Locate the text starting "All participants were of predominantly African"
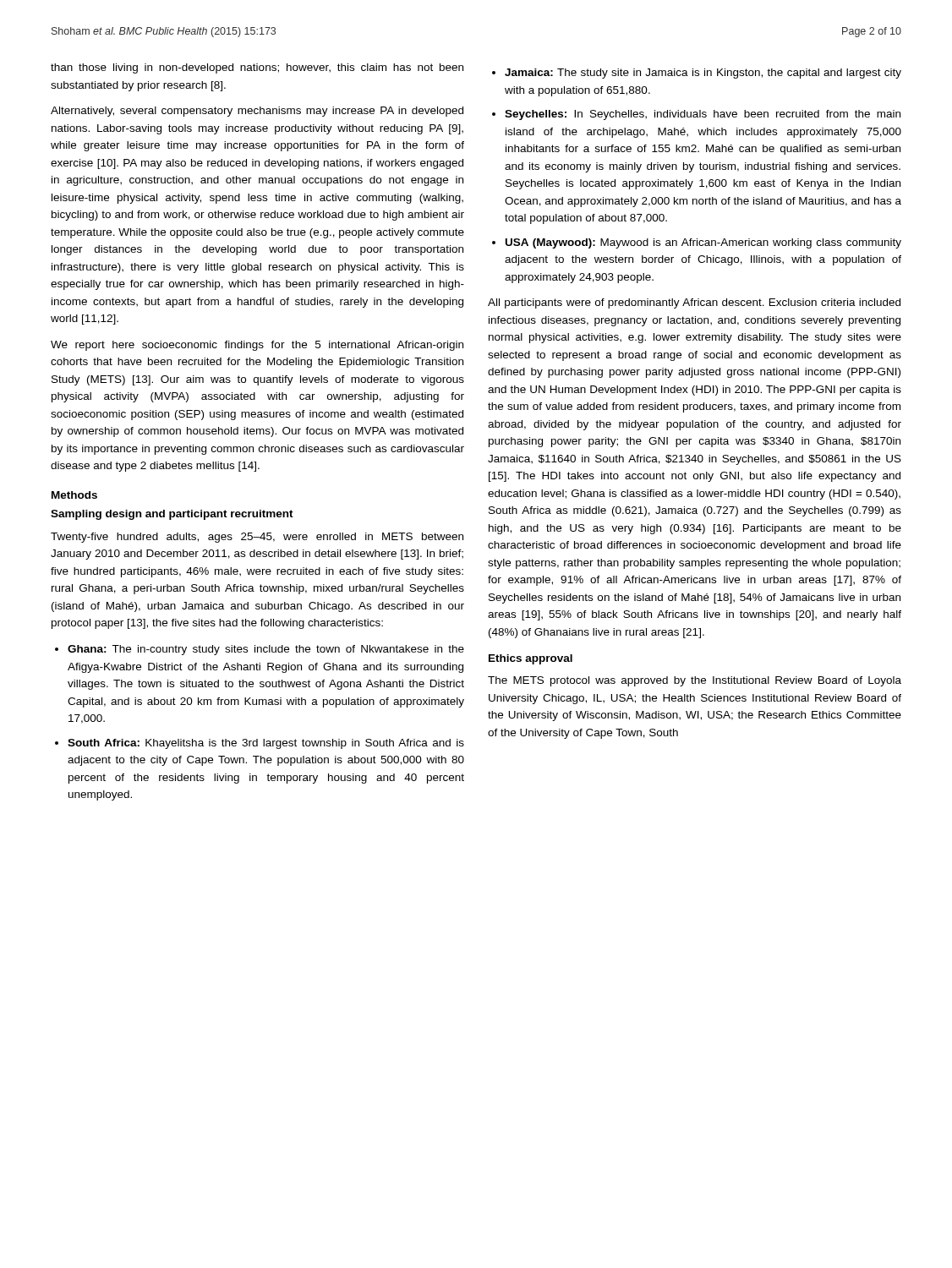Screen dimensions: 1268x952 [695, 468]
